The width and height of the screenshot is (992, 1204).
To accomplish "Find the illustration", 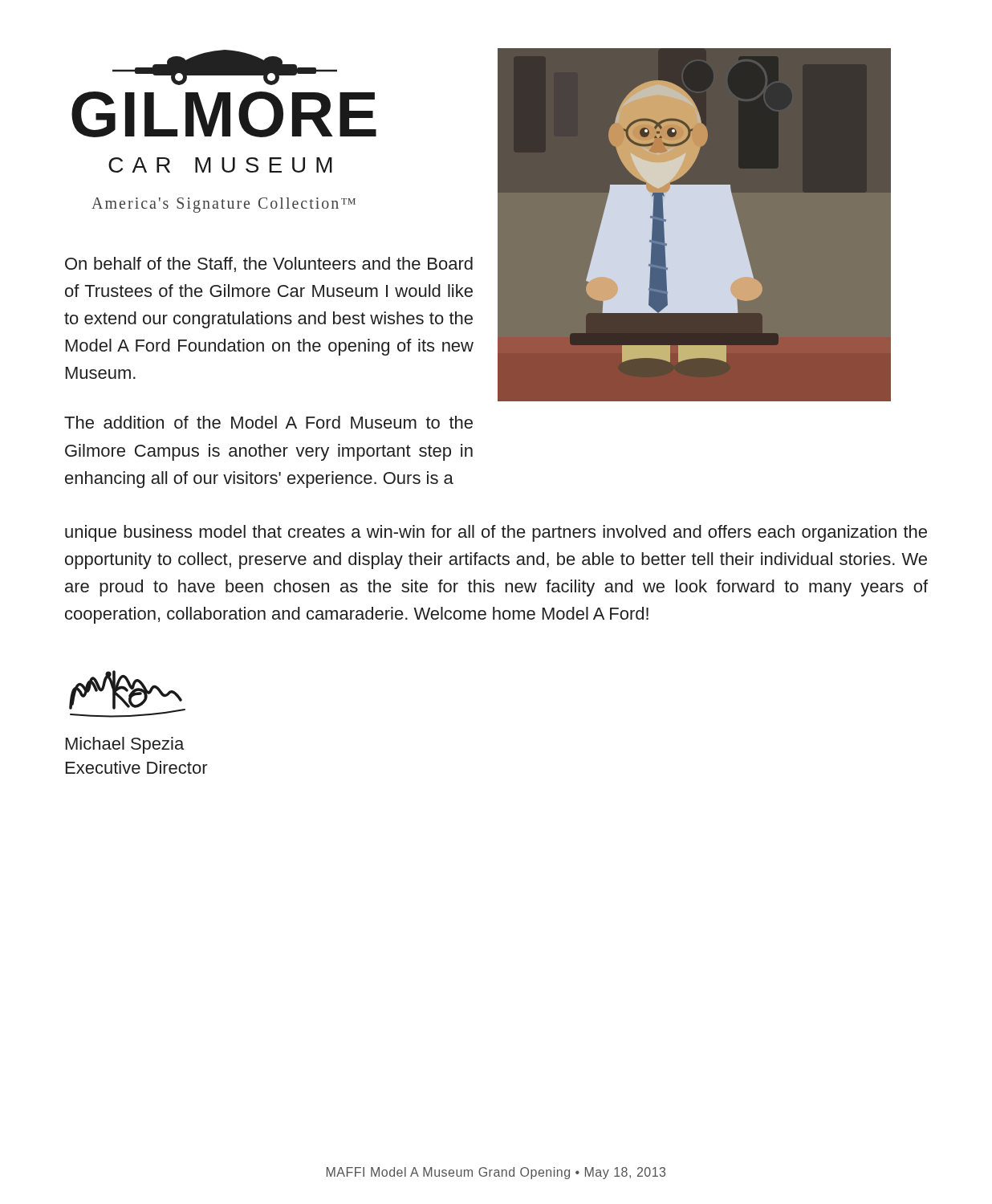I will click(x=496, y=690).
